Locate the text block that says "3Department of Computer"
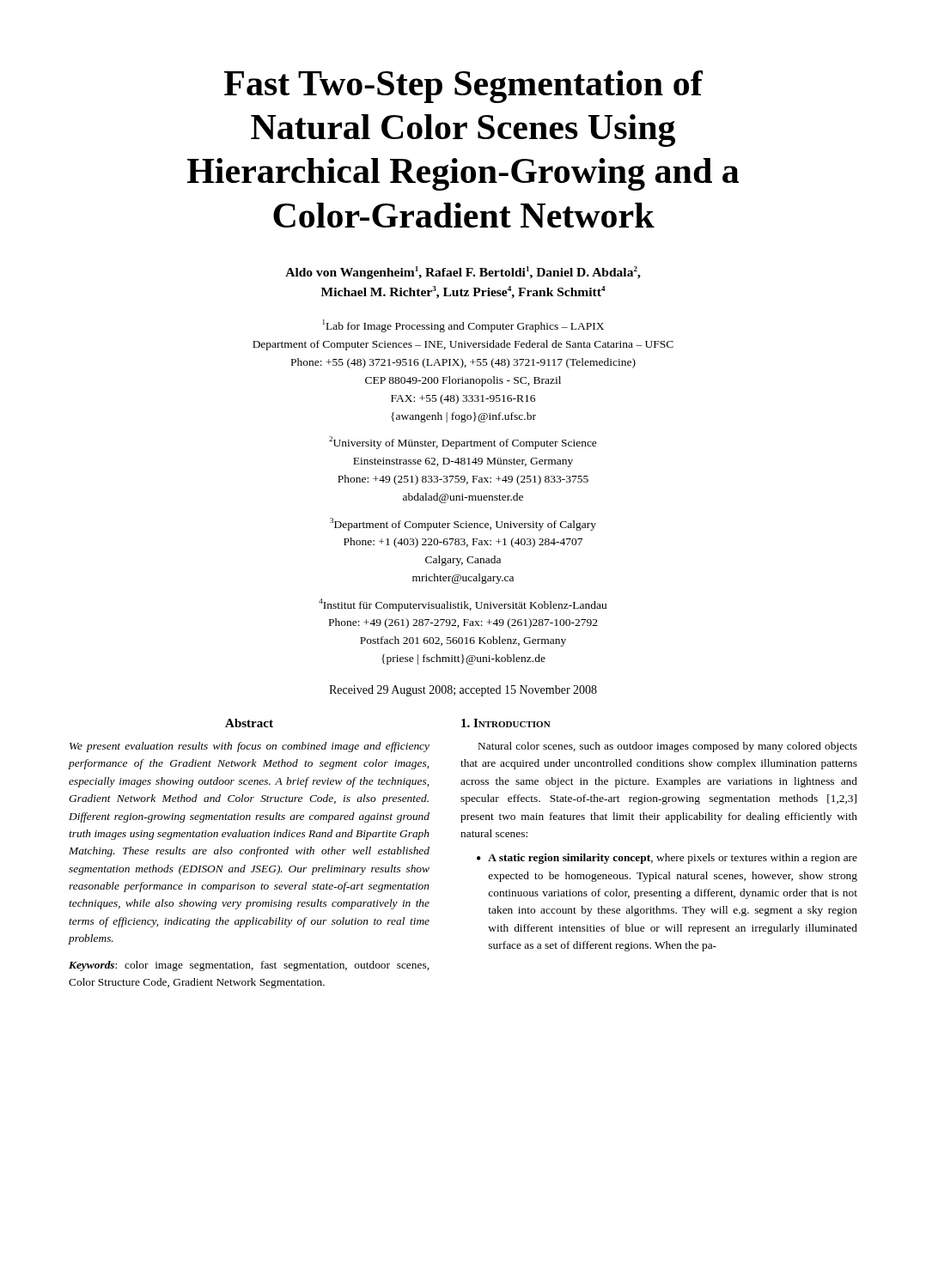Image resolution: width=926 pixels, height=1288 pixels. [x=463, y=550]
